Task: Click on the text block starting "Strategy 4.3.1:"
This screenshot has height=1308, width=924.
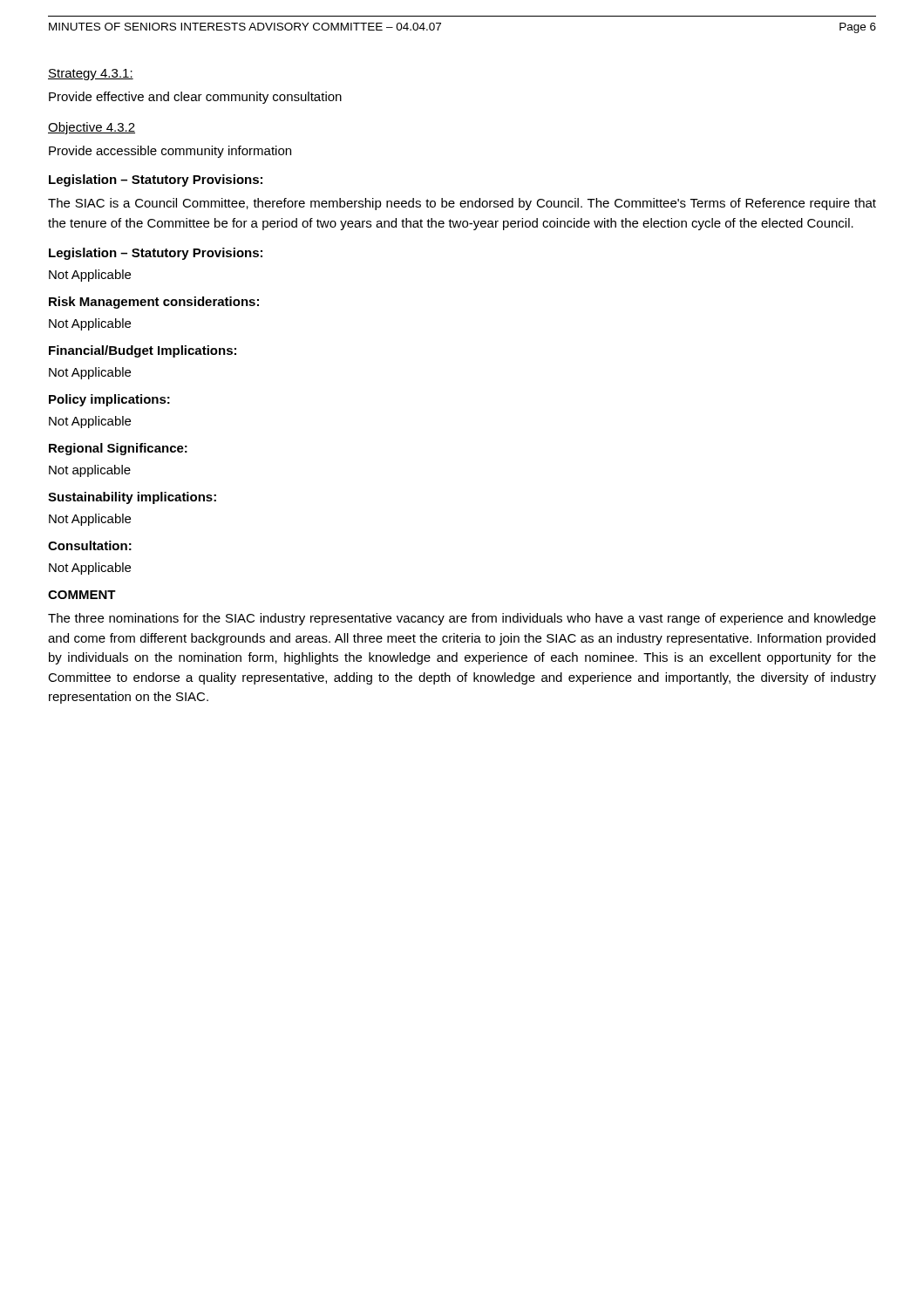Action: pos(90,73)
